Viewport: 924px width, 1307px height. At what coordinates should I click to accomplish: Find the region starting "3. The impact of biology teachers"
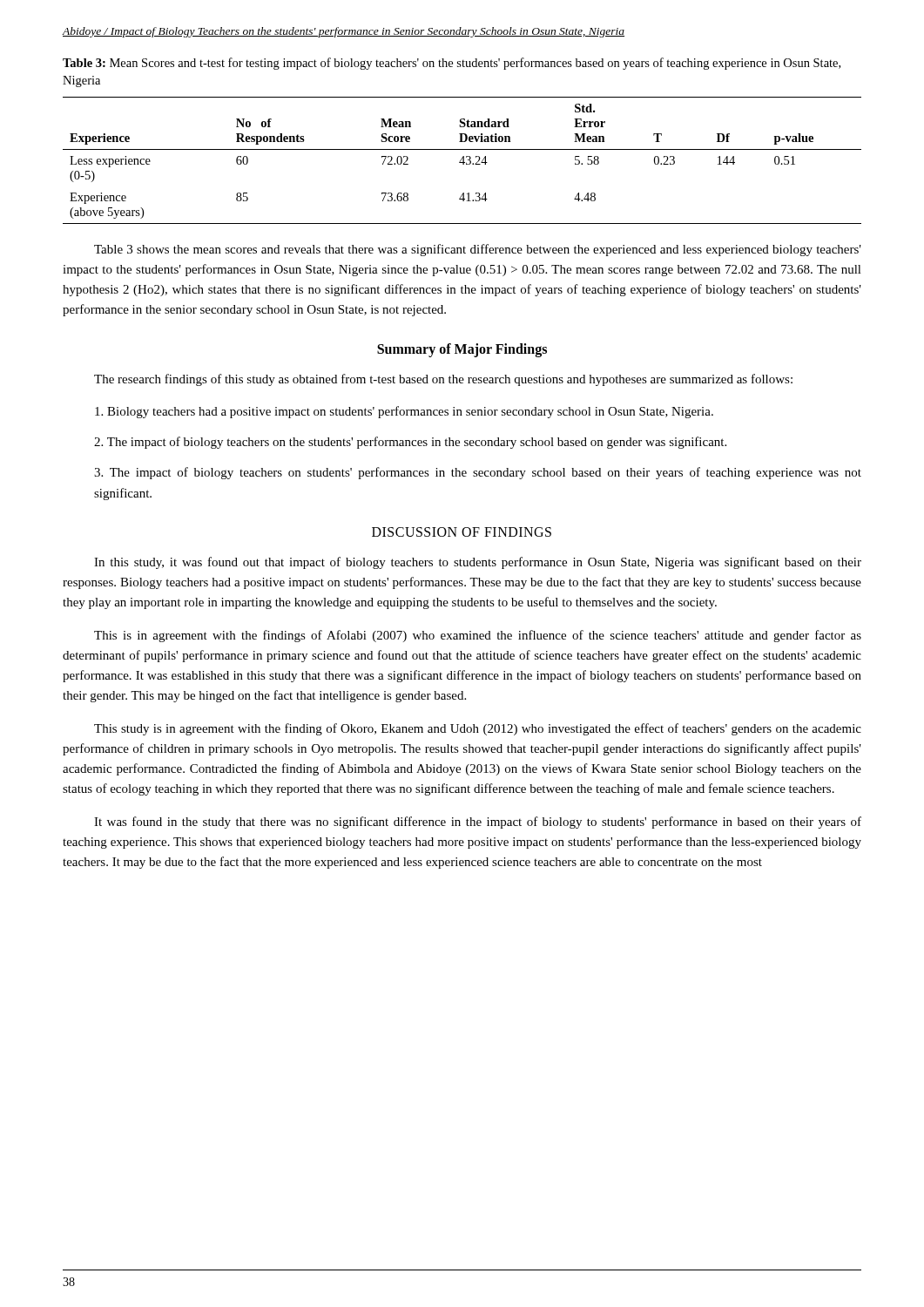(x=478, y=483)
